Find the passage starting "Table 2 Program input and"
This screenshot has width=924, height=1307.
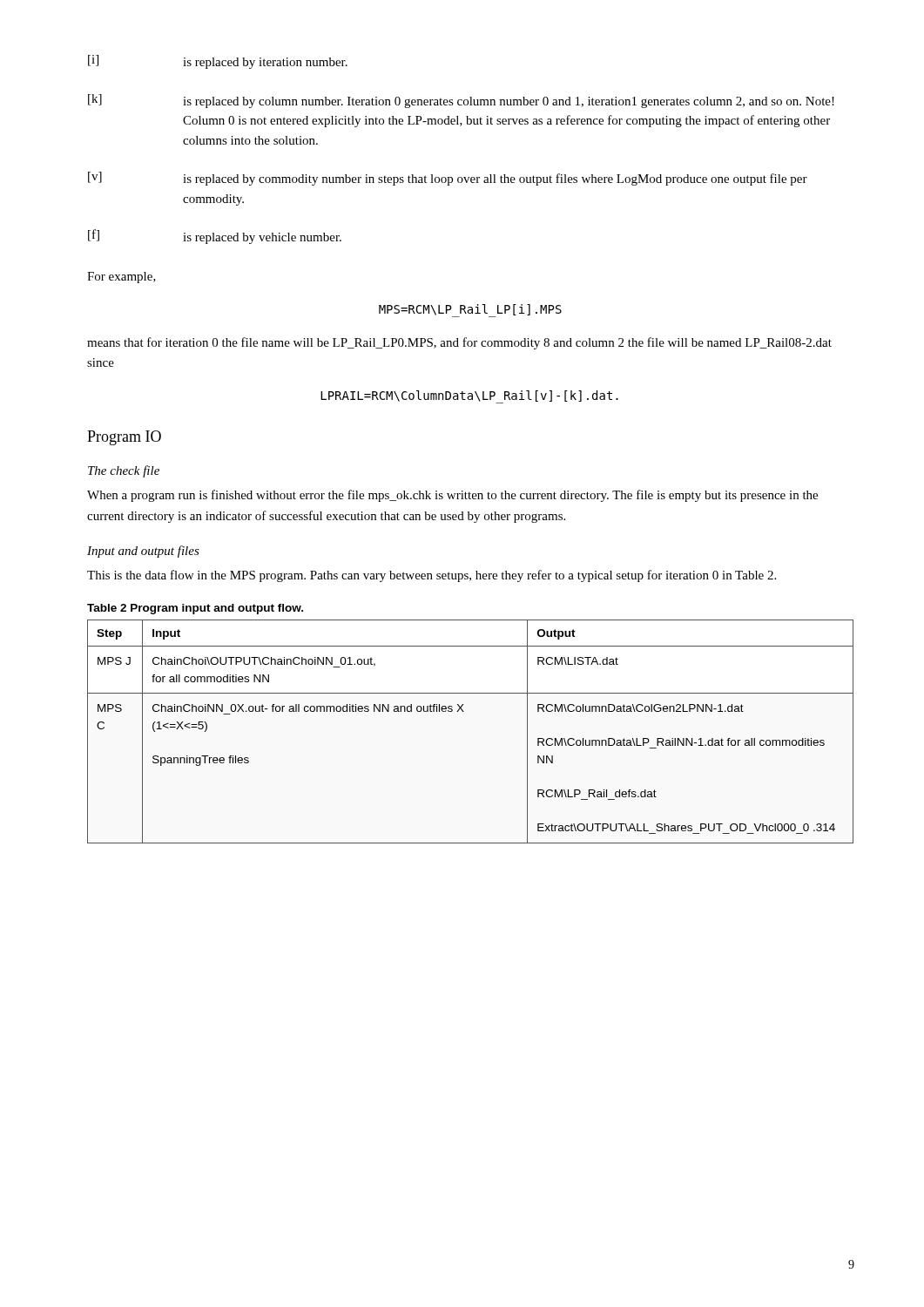click(196, 608)
